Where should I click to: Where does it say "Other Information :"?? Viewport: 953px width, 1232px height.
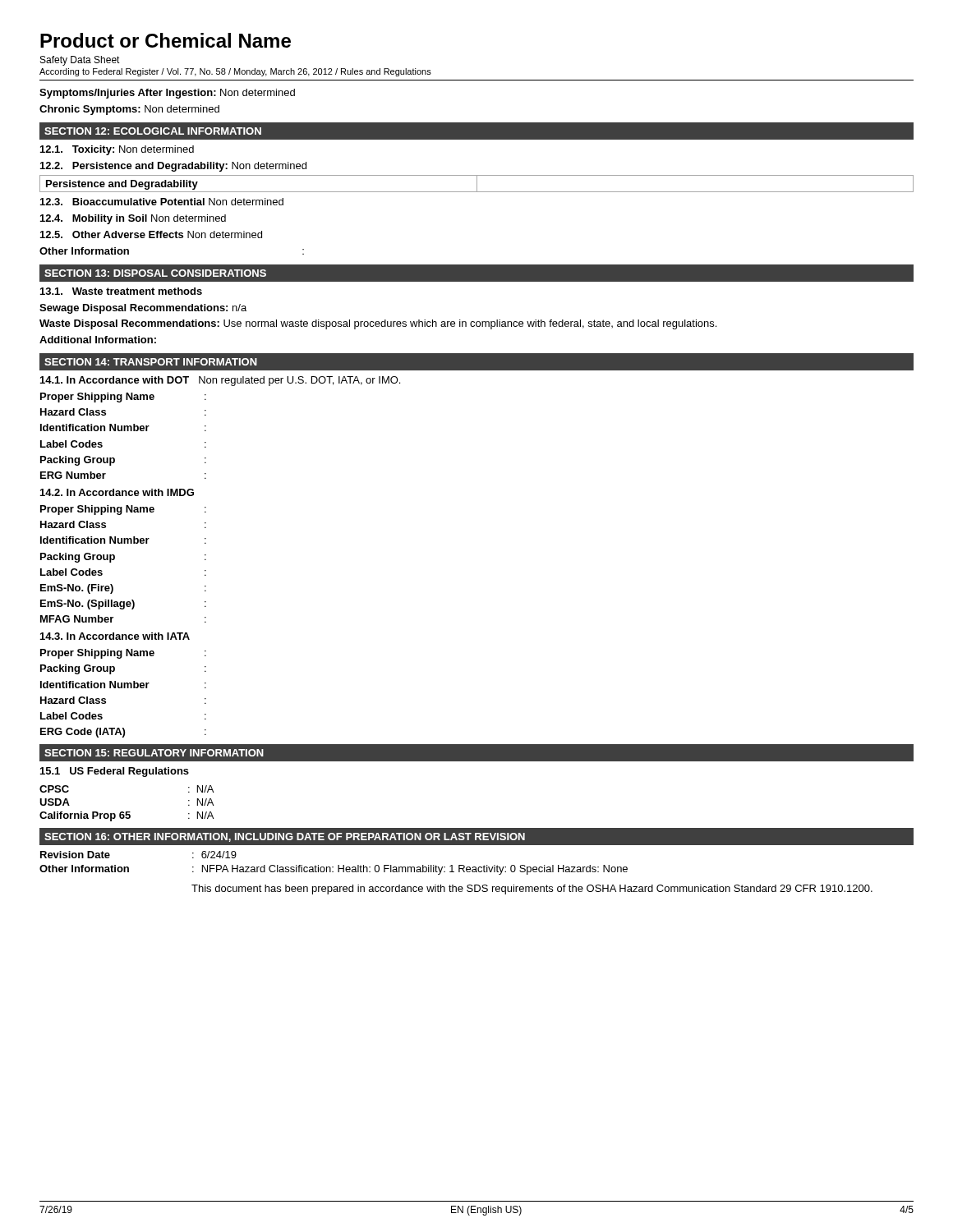coord(85,251)
